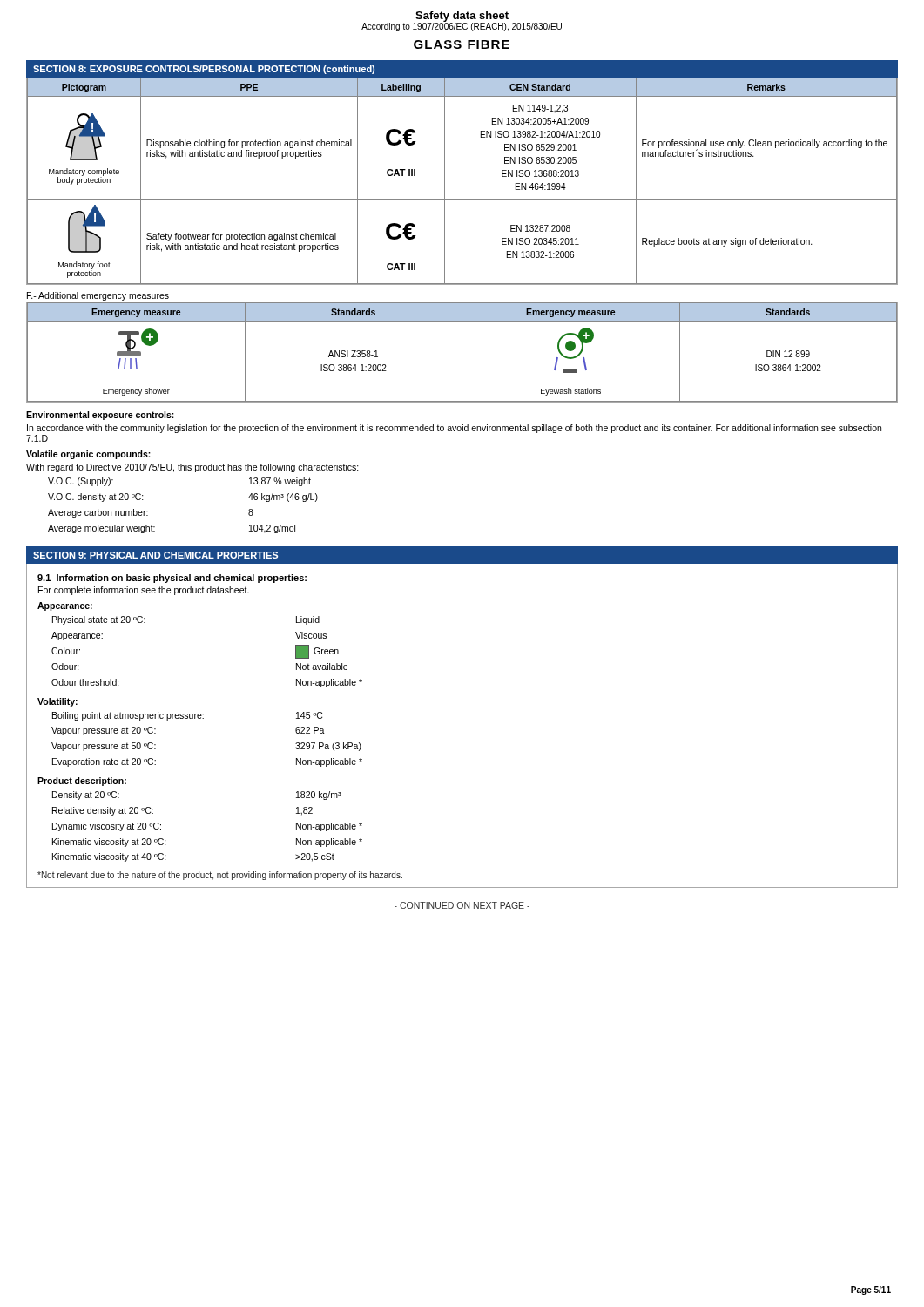Find "Density at 20 ºC: 1820 kg/m³" on this page

pyautogui.click(x=88, y=795)
